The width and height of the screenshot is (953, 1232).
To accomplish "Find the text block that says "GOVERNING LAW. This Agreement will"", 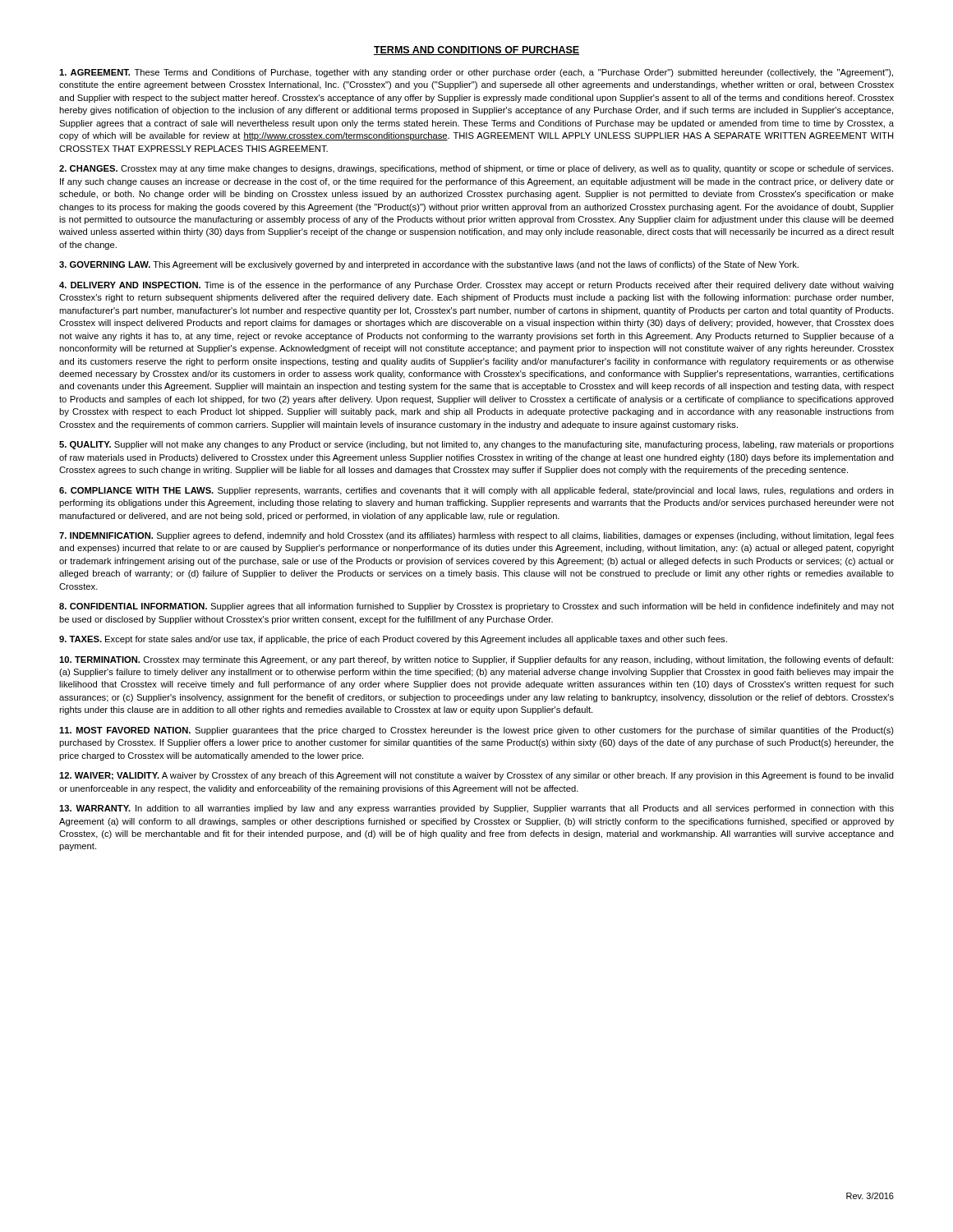I will pos(429,265).
